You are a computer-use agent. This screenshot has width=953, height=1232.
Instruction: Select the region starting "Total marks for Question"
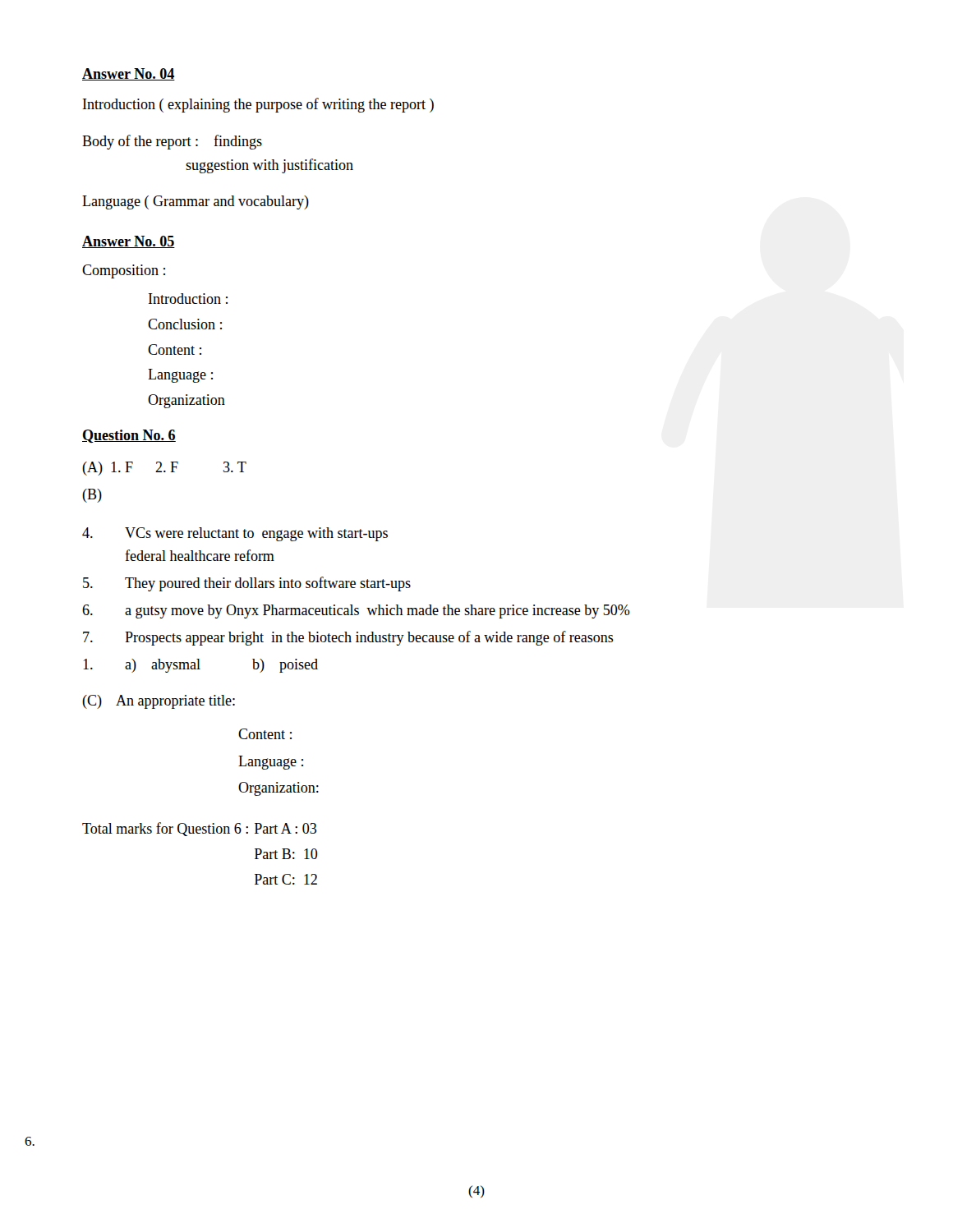(x=199, y=829)
